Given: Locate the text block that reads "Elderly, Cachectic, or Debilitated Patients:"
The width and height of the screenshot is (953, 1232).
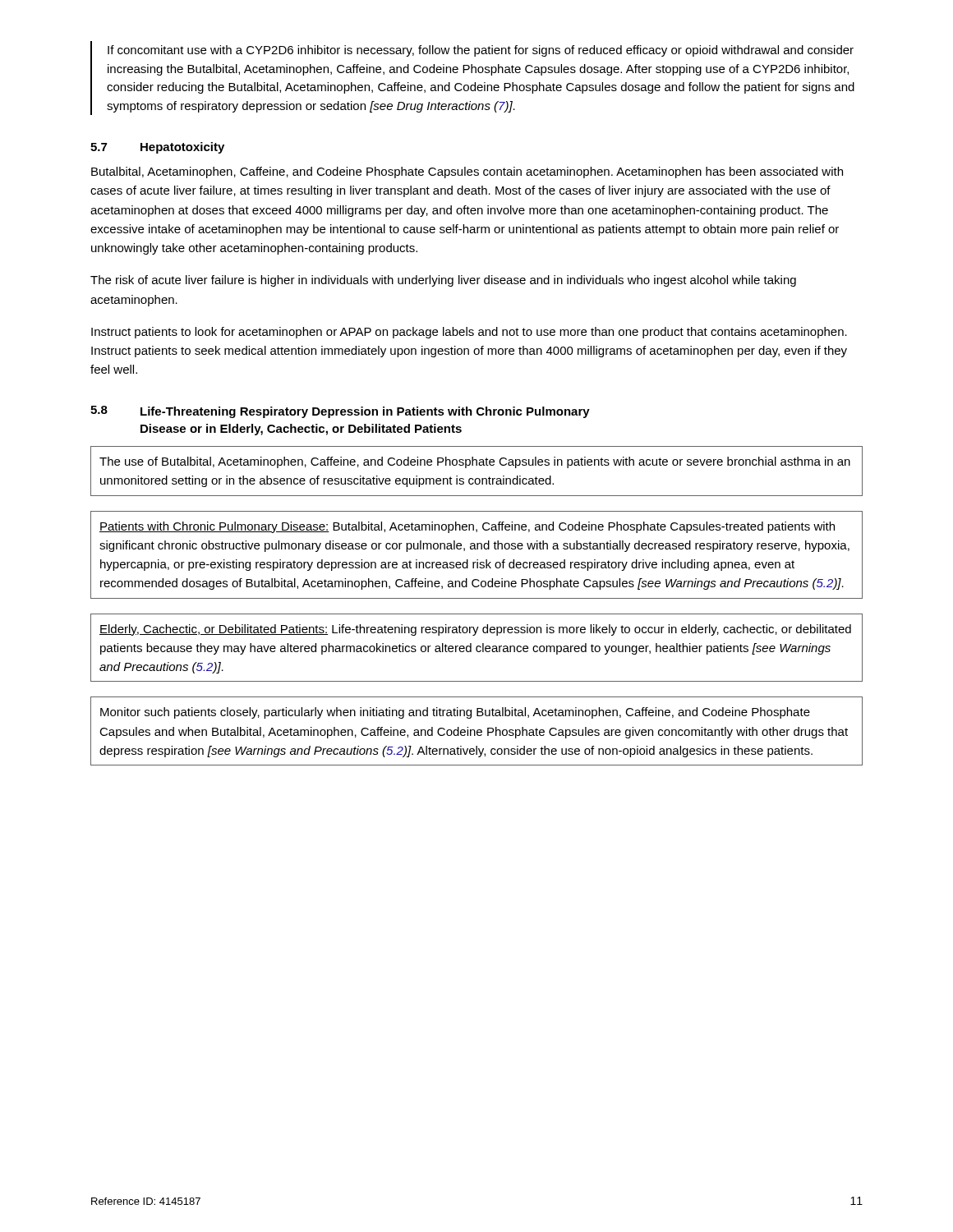Looking at the screenshot, I should 476,647.
